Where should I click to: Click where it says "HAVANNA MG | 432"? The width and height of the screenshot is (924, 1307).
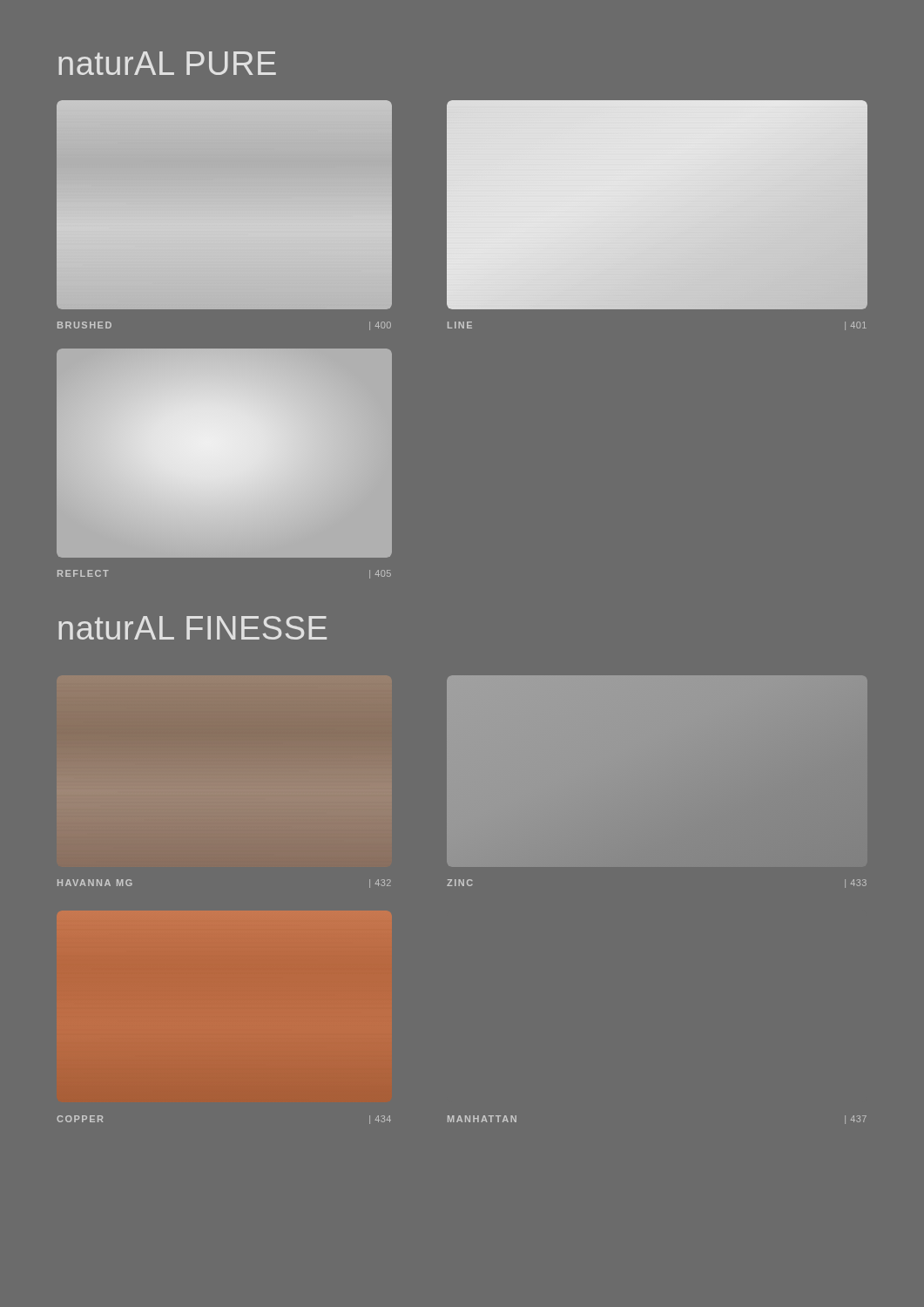tap(91, 883)
